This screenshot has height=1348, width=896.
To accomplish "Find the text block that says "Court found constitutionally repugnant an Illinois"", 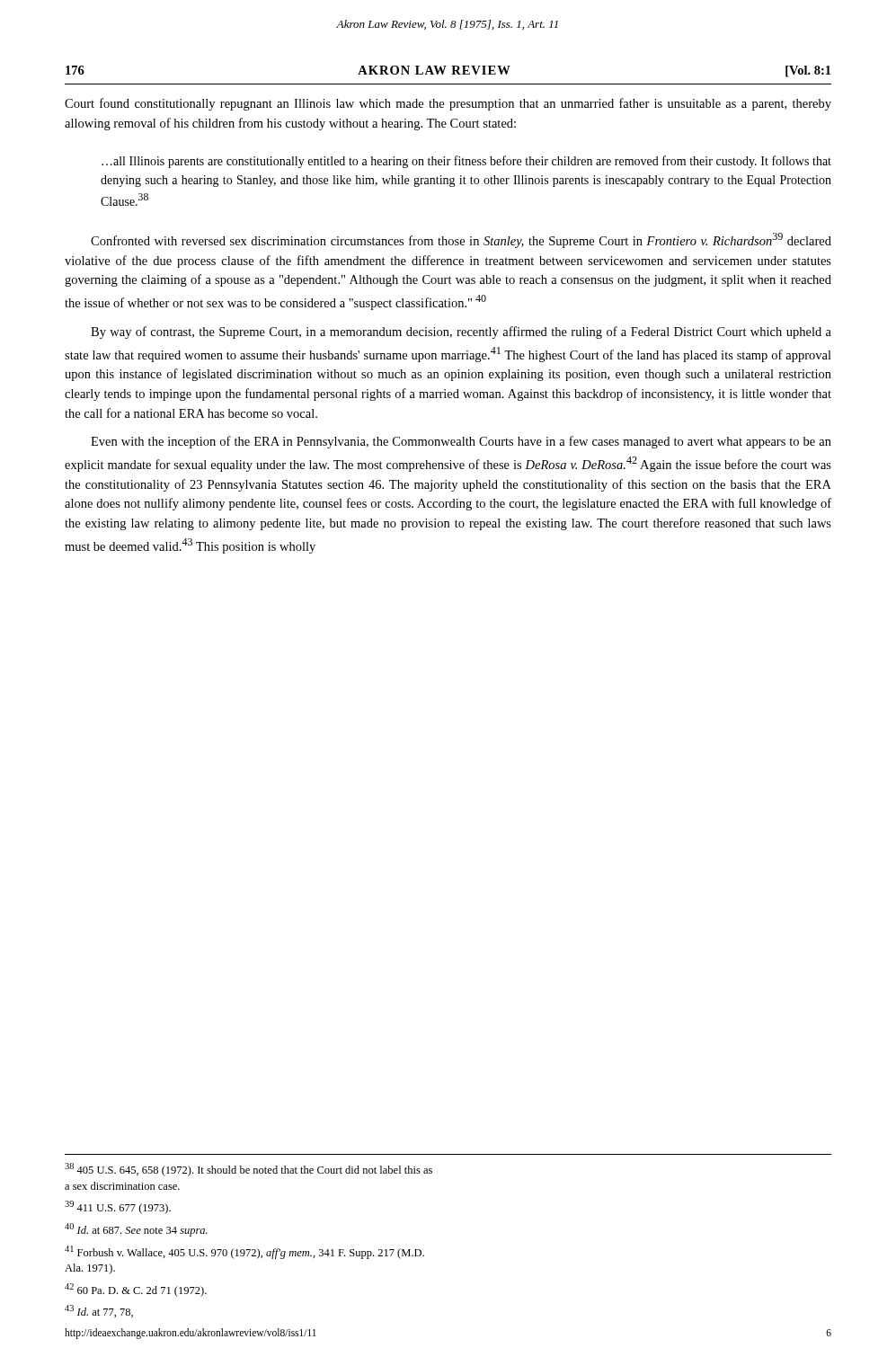I will click(x=448, y=113).
